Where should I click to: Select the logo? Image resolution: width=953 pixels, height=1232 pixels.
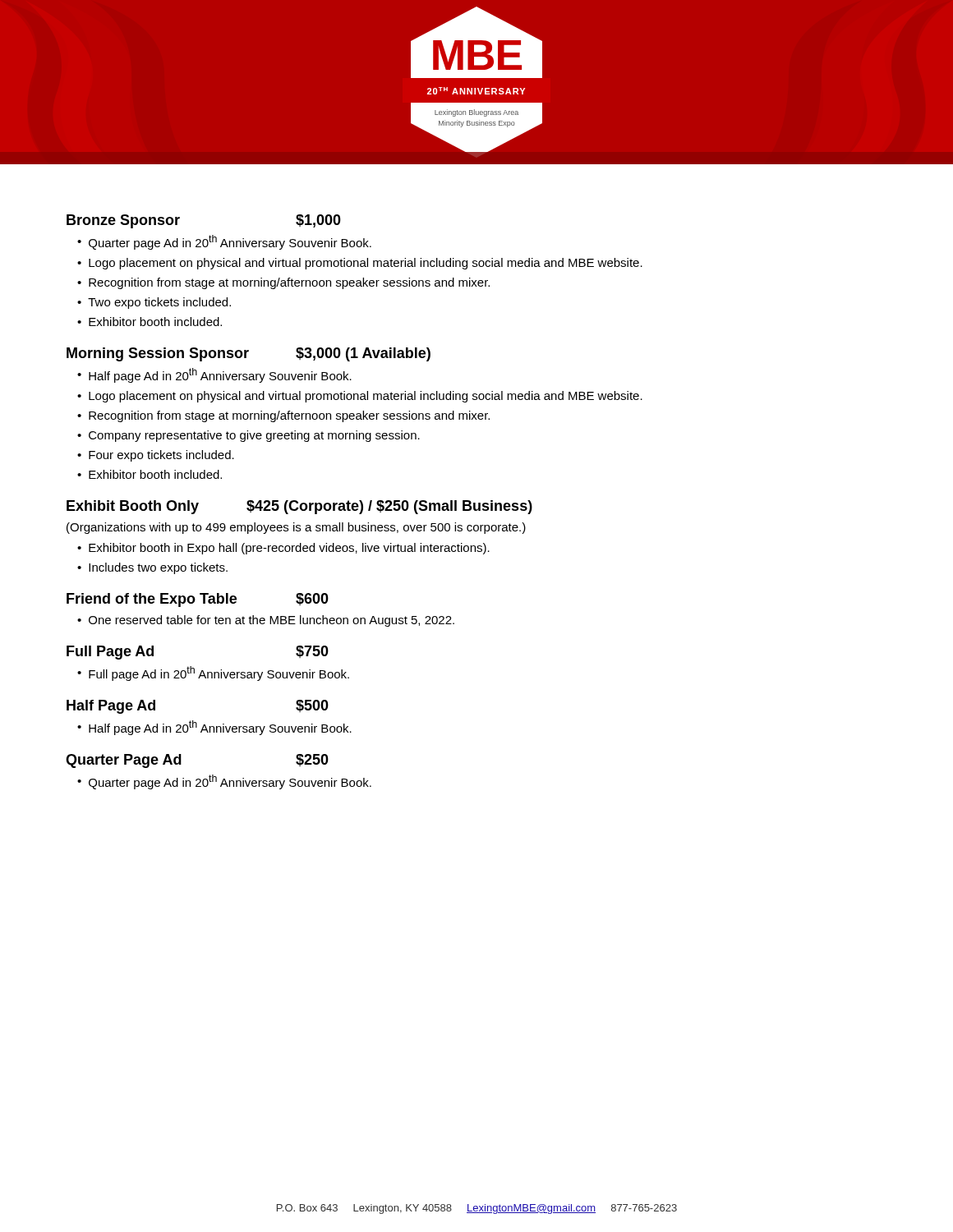point(476,82)
